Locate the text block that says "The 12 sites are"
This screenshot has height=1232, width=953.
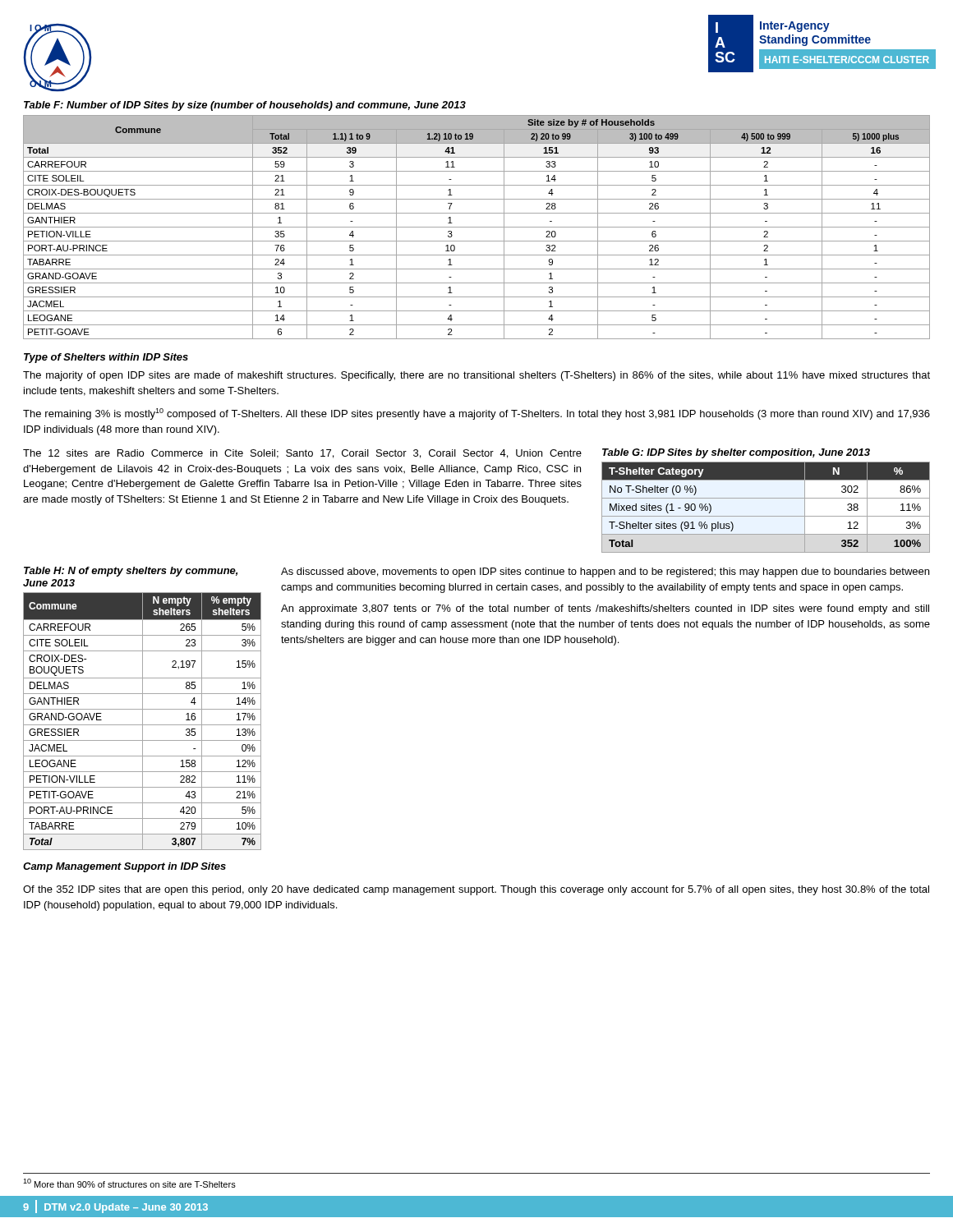pos(302,476)
